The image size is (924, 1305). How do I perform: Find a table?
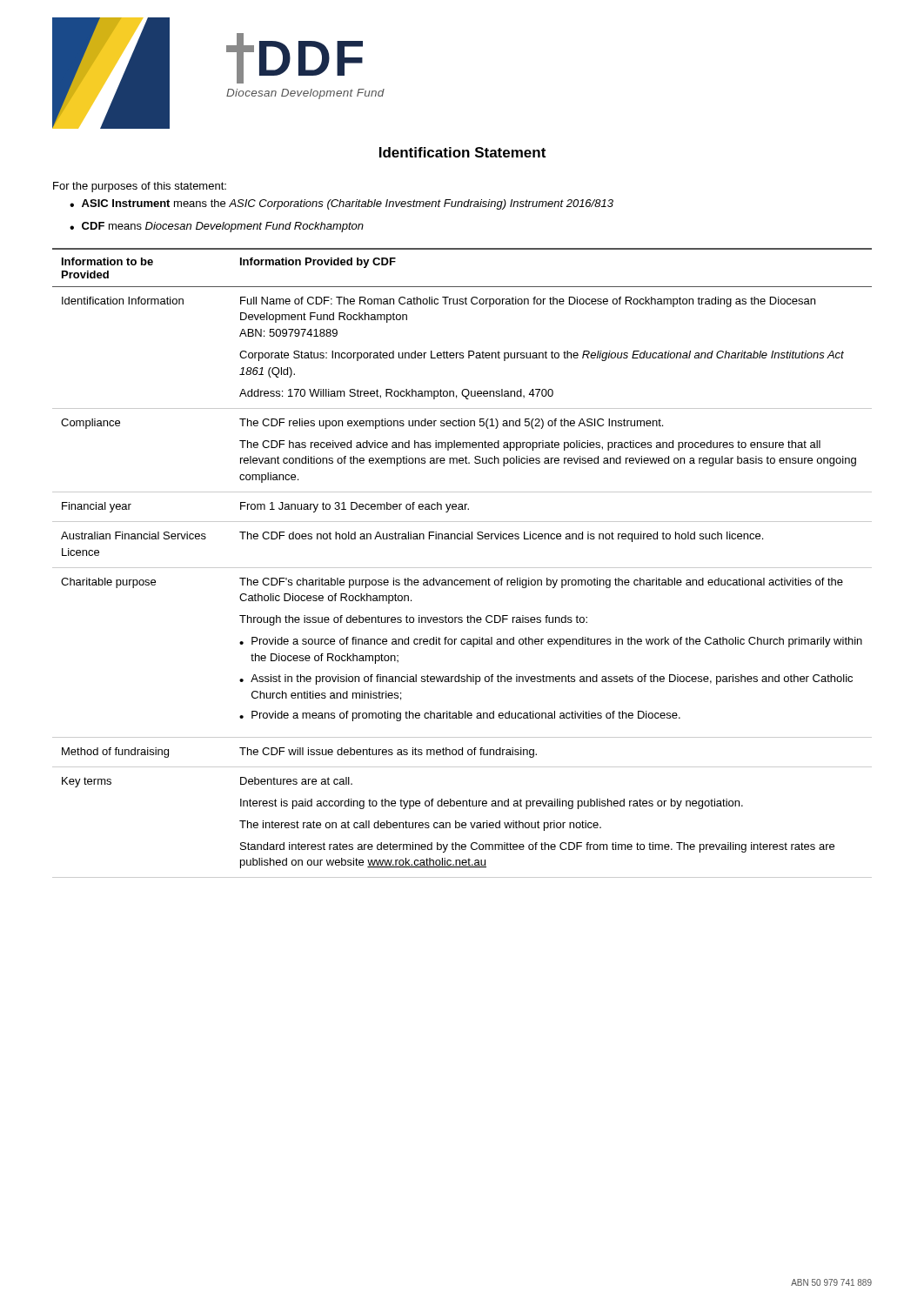pos(462,563)
